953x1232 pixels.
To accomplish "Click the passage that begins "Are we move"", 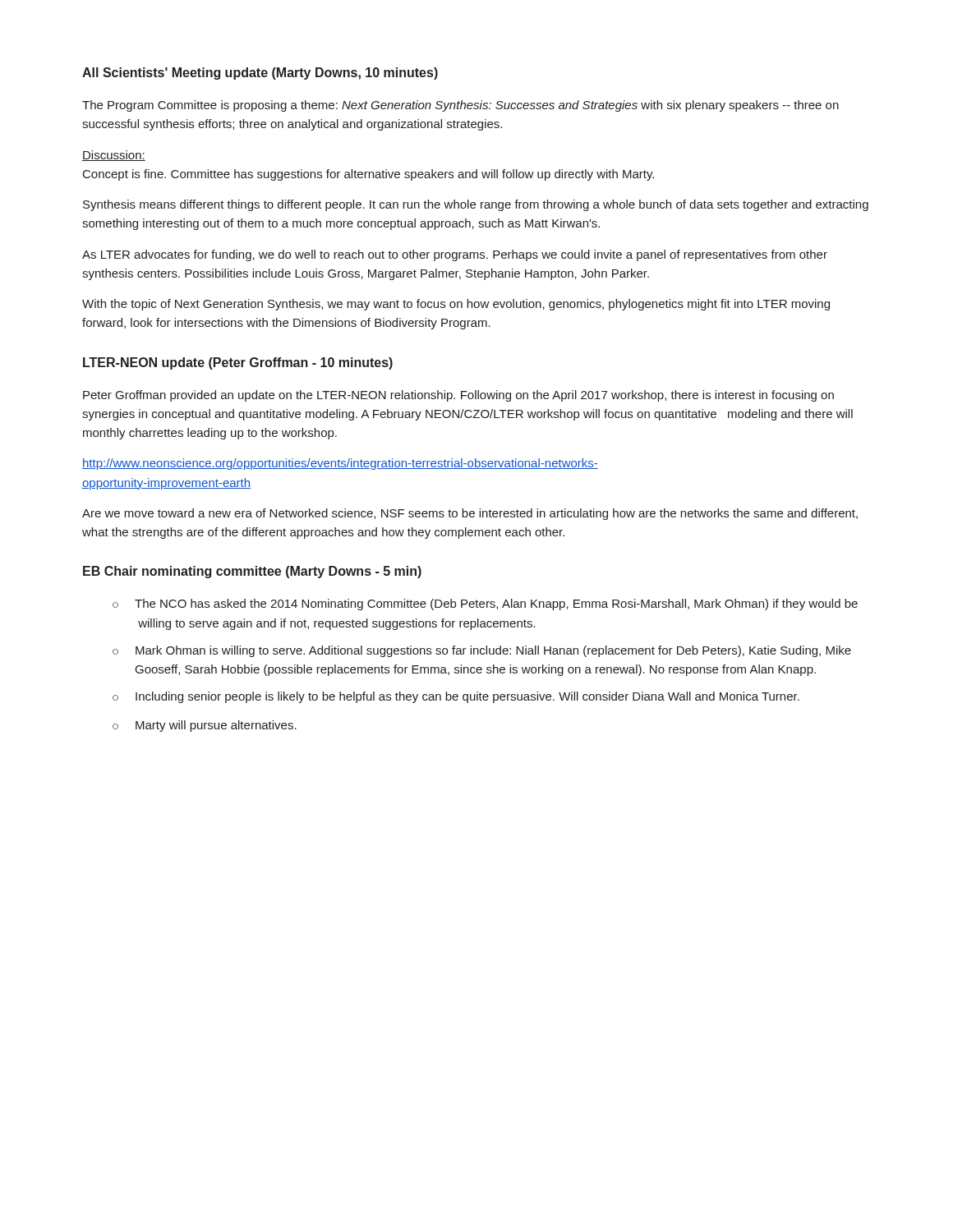I will tap(470, 522).
